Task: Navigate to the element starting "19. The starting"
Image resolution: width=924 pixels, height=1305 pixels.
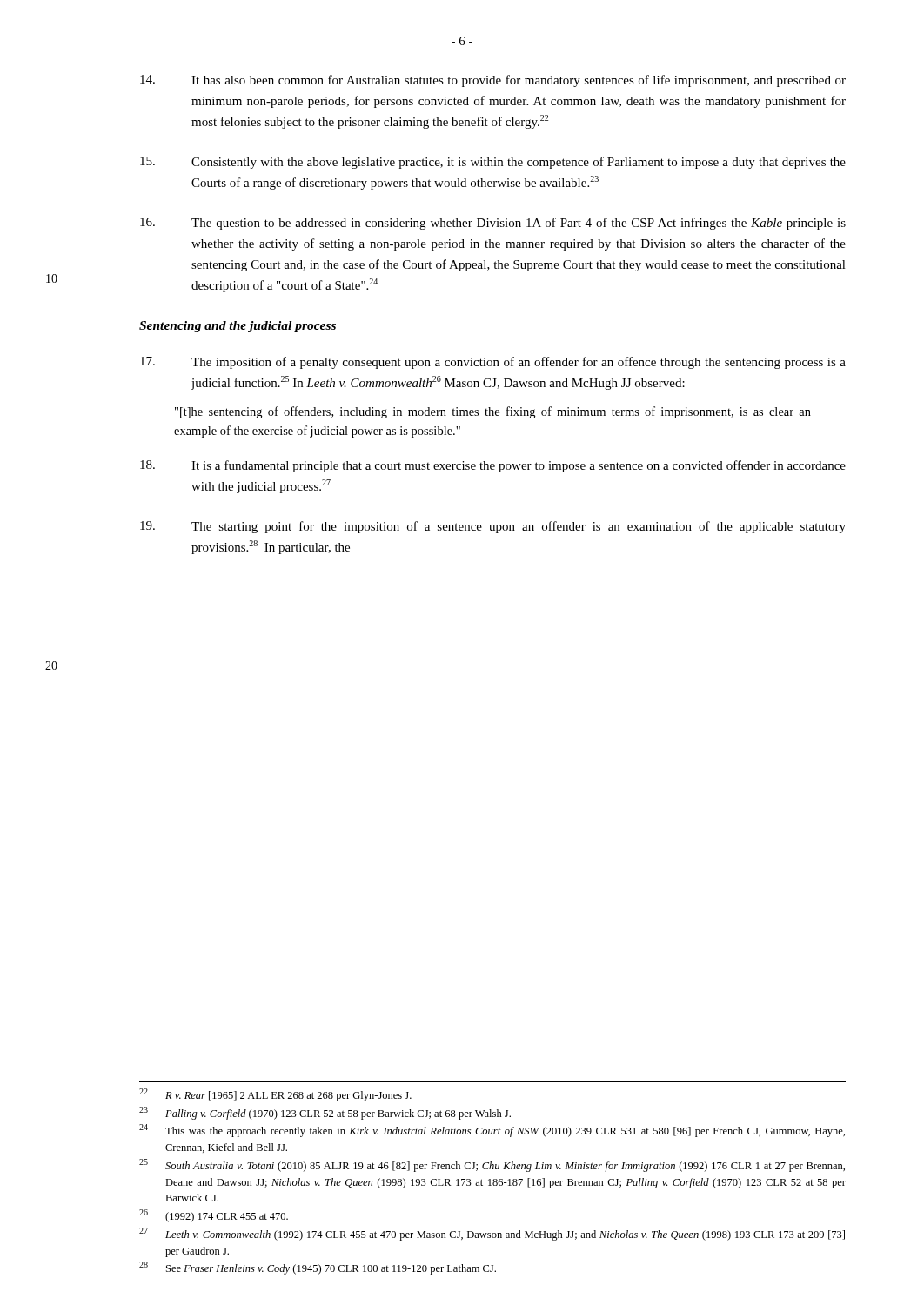Action: coord(492,537)
